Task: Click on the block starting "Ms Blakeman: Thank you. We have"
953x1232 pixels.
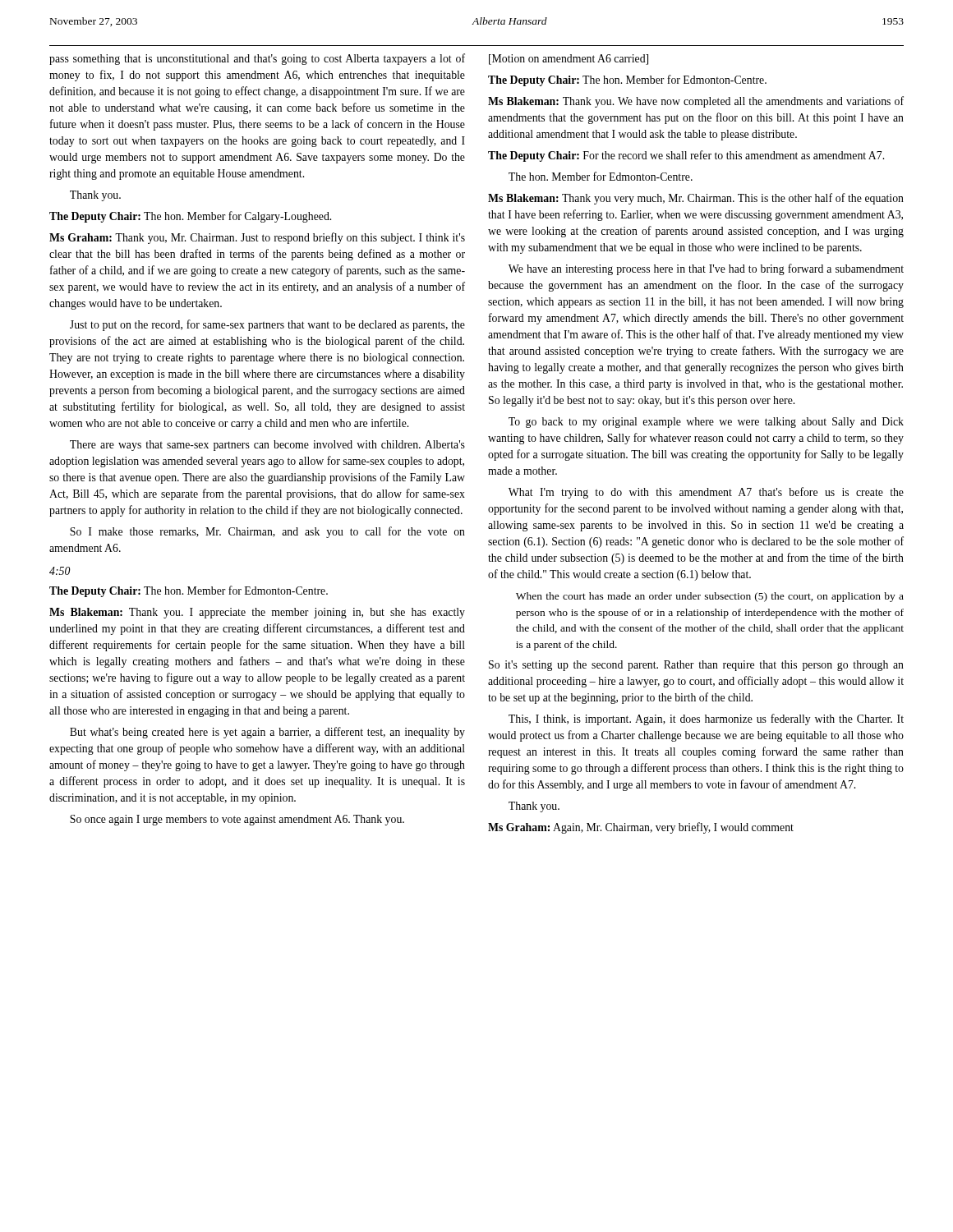Action: click(696, 118)
